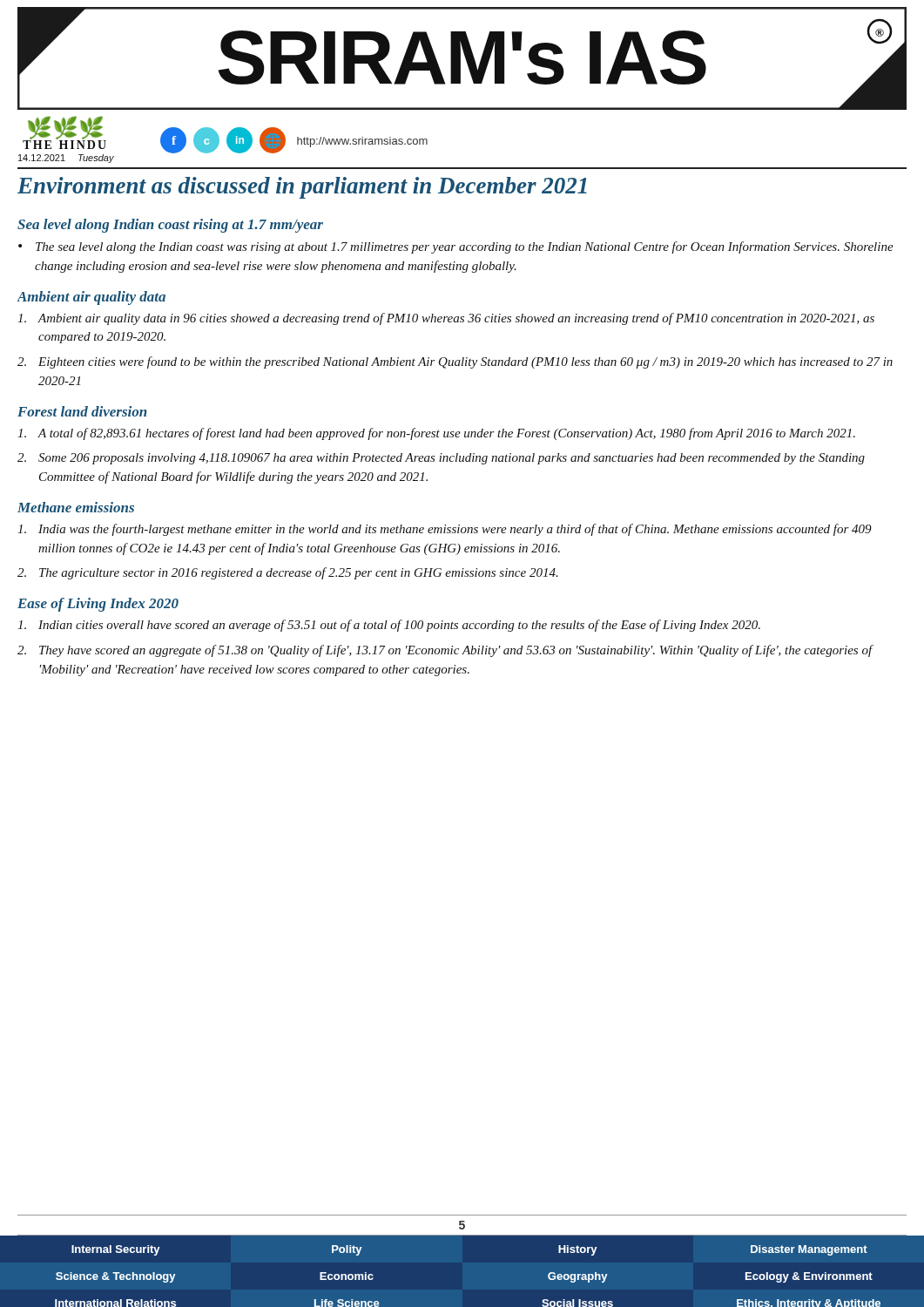
Task: Click on the logo
Action: click(x=462, y=58)
